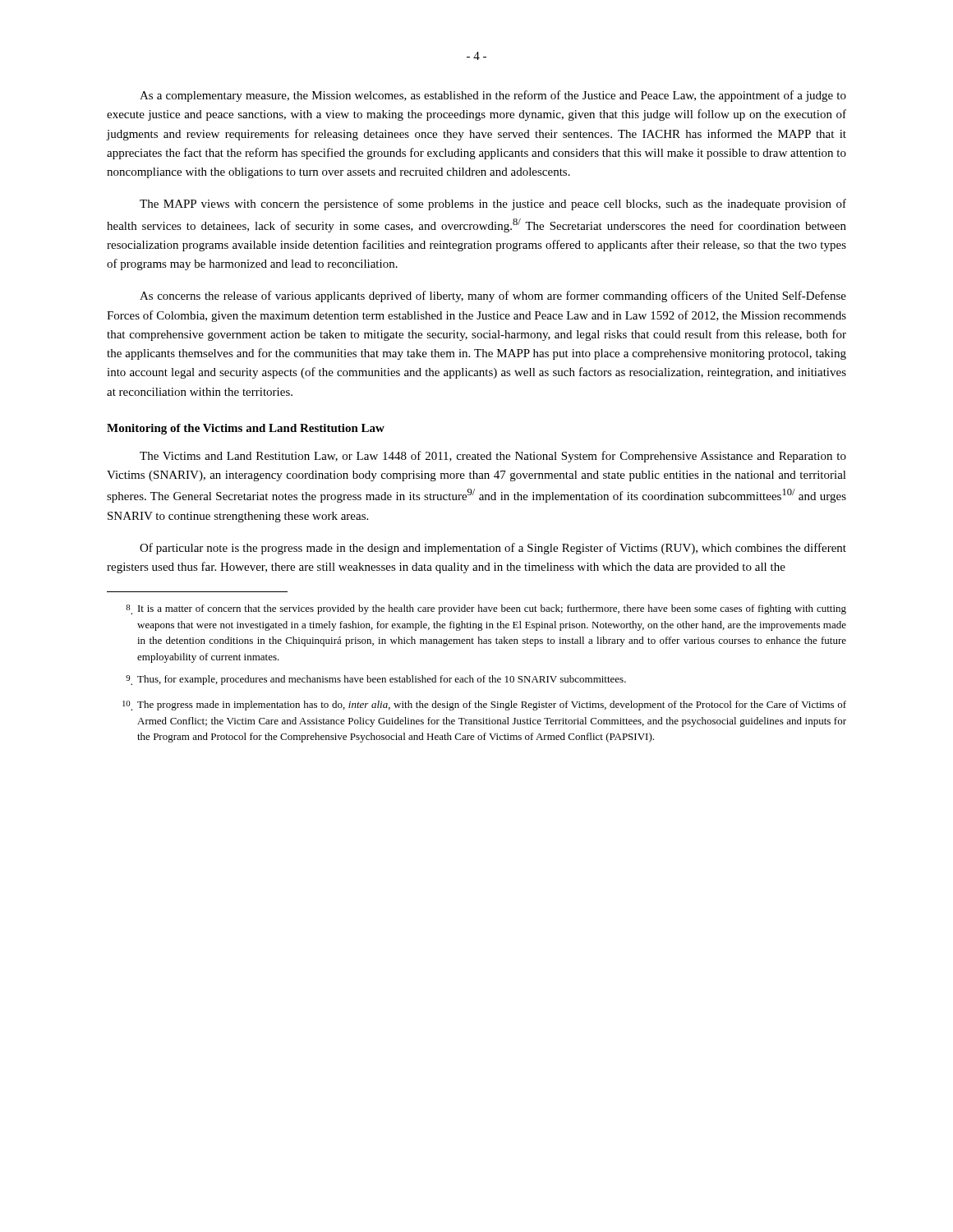The width and height of the screenshot is (953, 1232).
Task: Find the passage starting "It is a"
Action: point(476,633)
